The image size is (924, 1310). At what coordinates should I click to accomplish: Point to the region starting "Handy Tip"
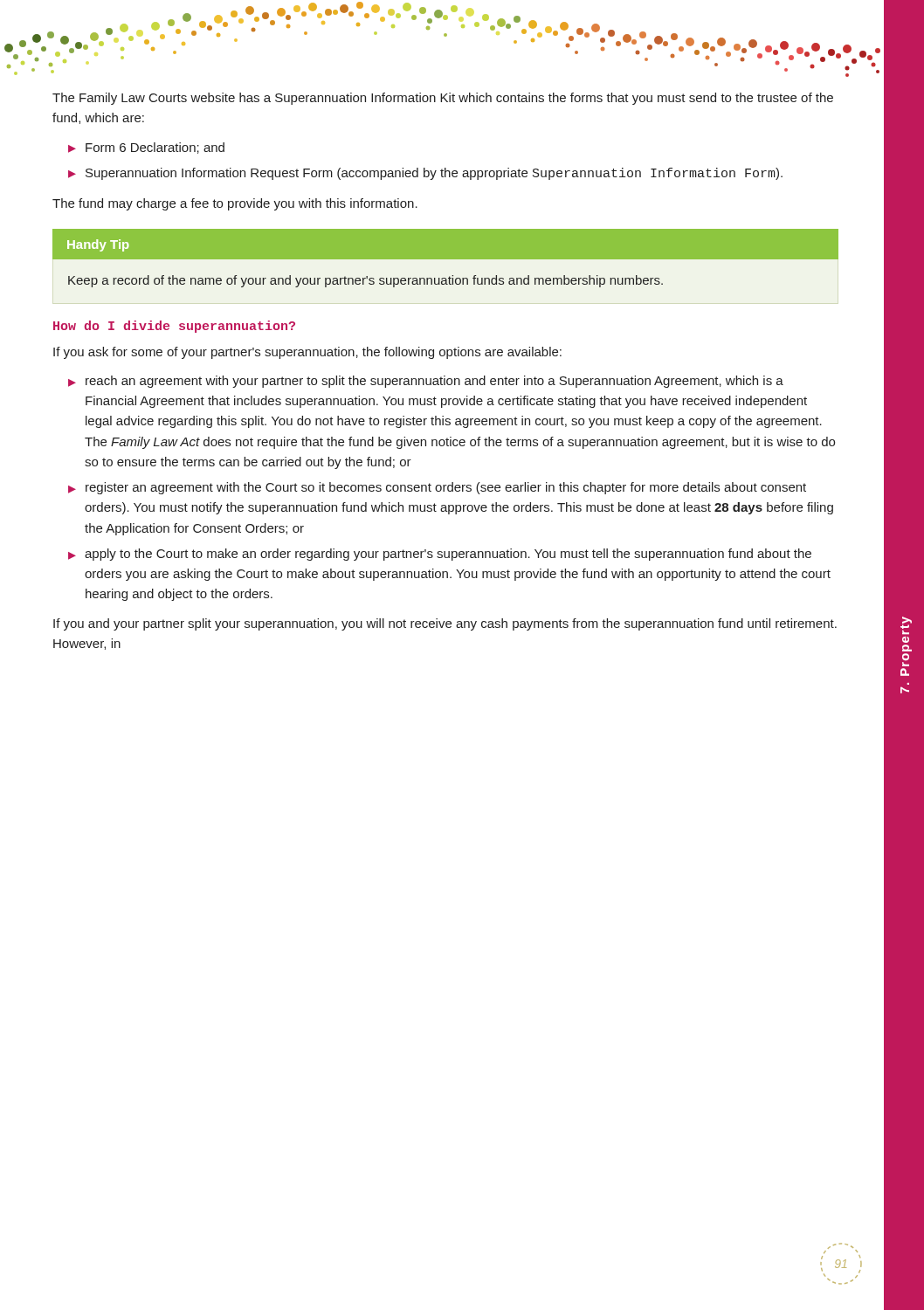pyautogui.click(x=98, y=244)
